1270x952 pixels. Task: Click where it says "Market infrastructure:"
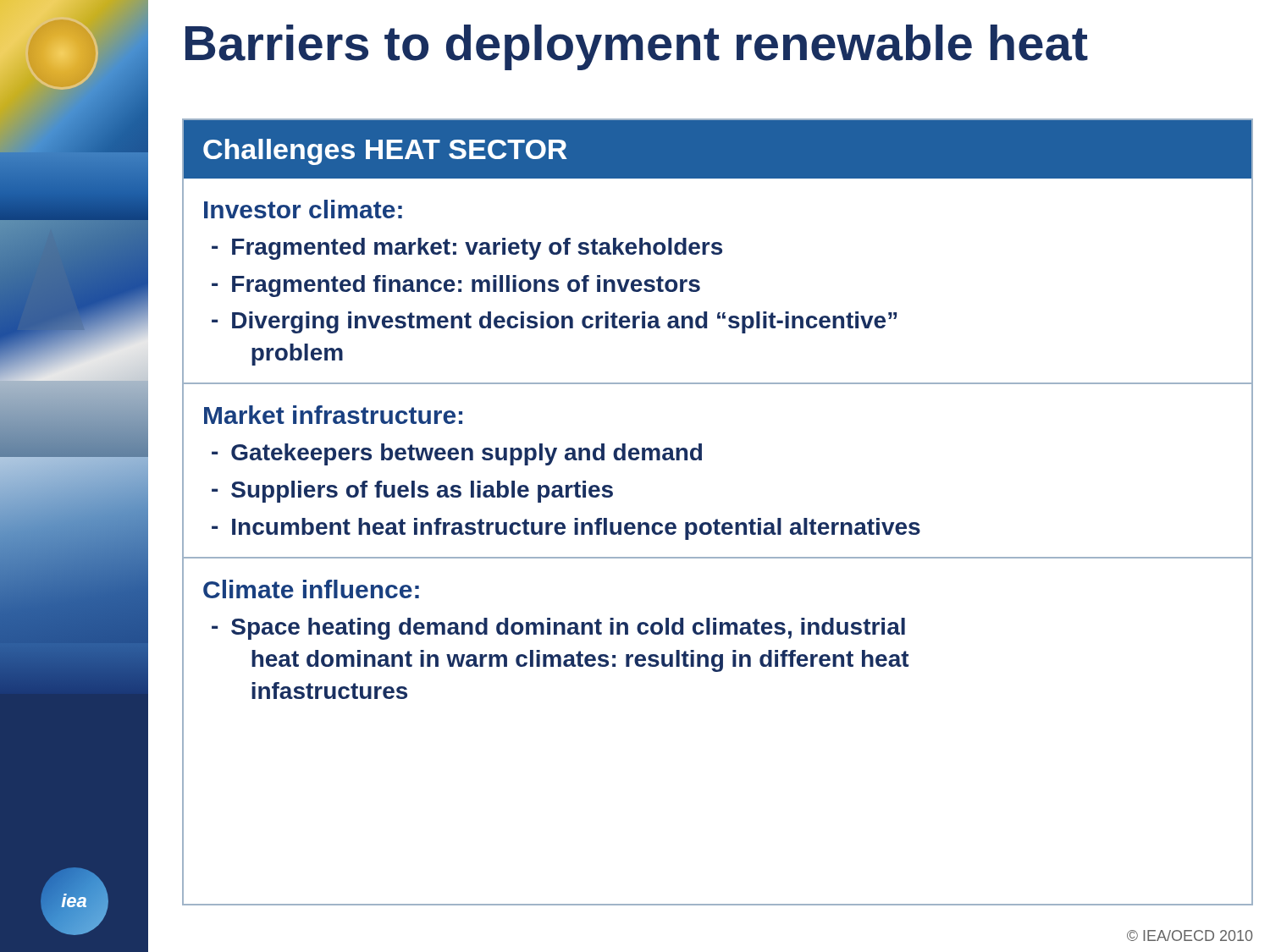(x=334, y=416)
